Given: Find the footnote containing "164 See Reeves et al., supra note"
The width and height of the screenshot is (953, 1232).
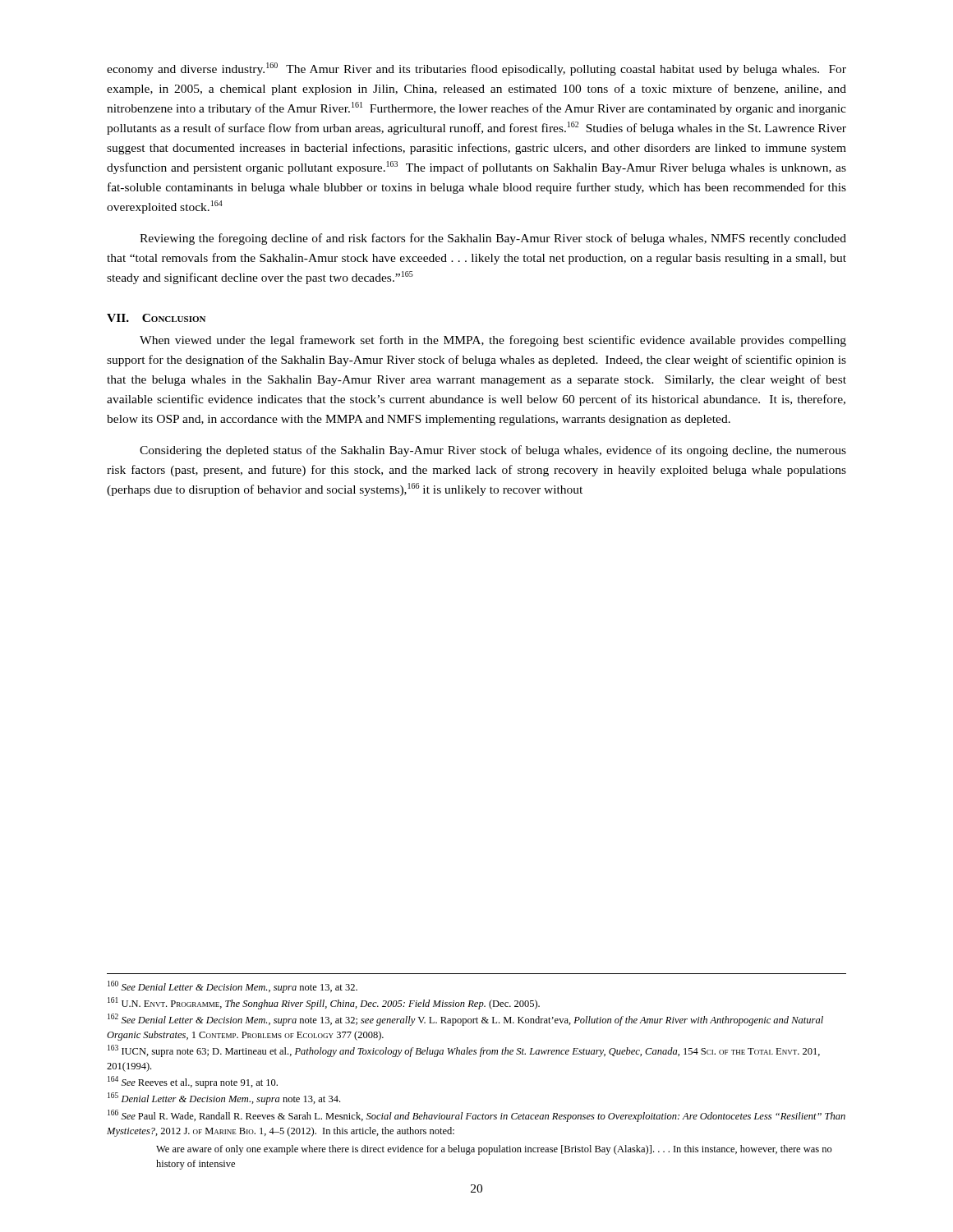Looking at the screenshot, I should (x=193, y=1082).
